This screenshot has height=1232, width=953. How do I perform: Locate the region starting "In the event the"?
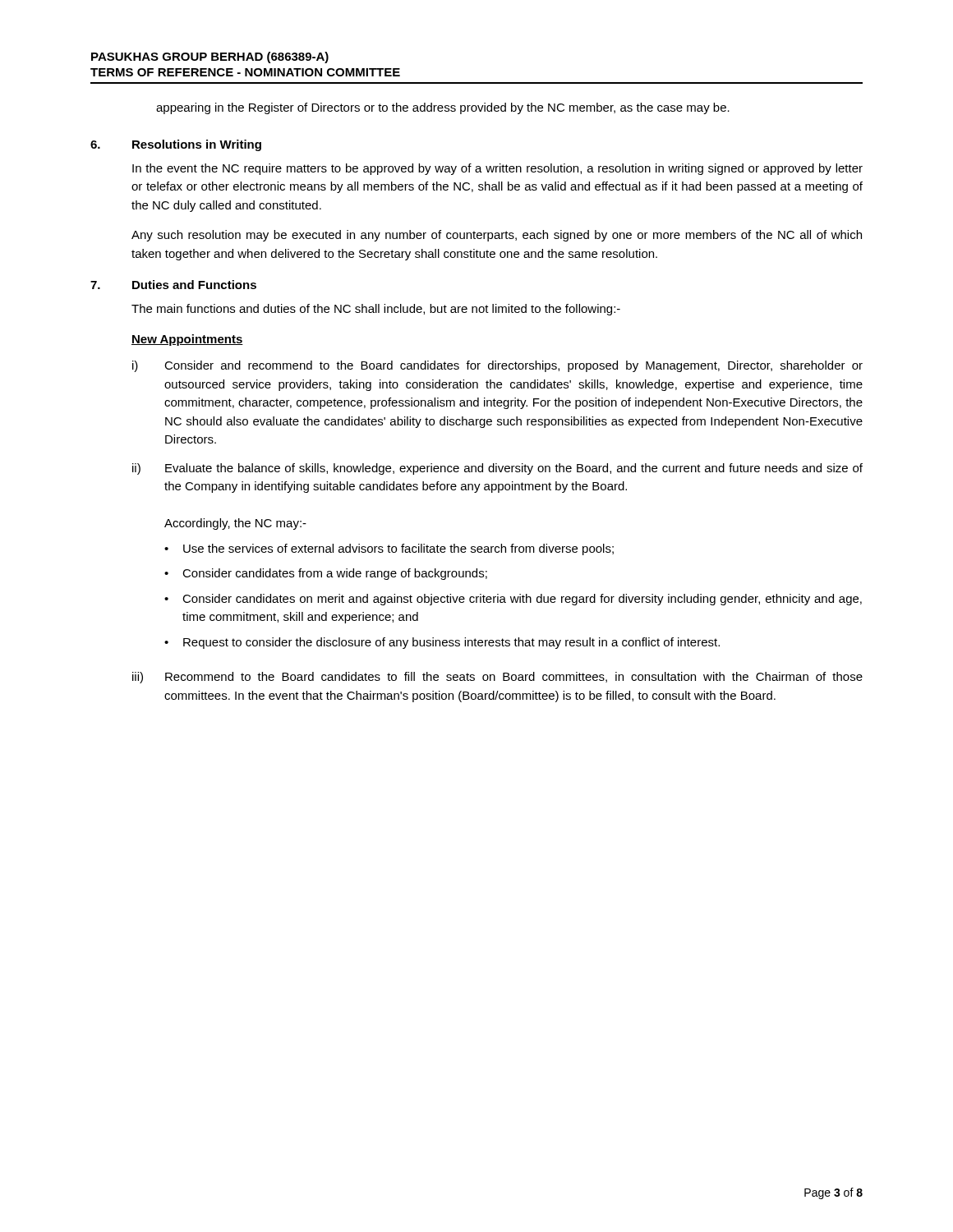point(497,186)
